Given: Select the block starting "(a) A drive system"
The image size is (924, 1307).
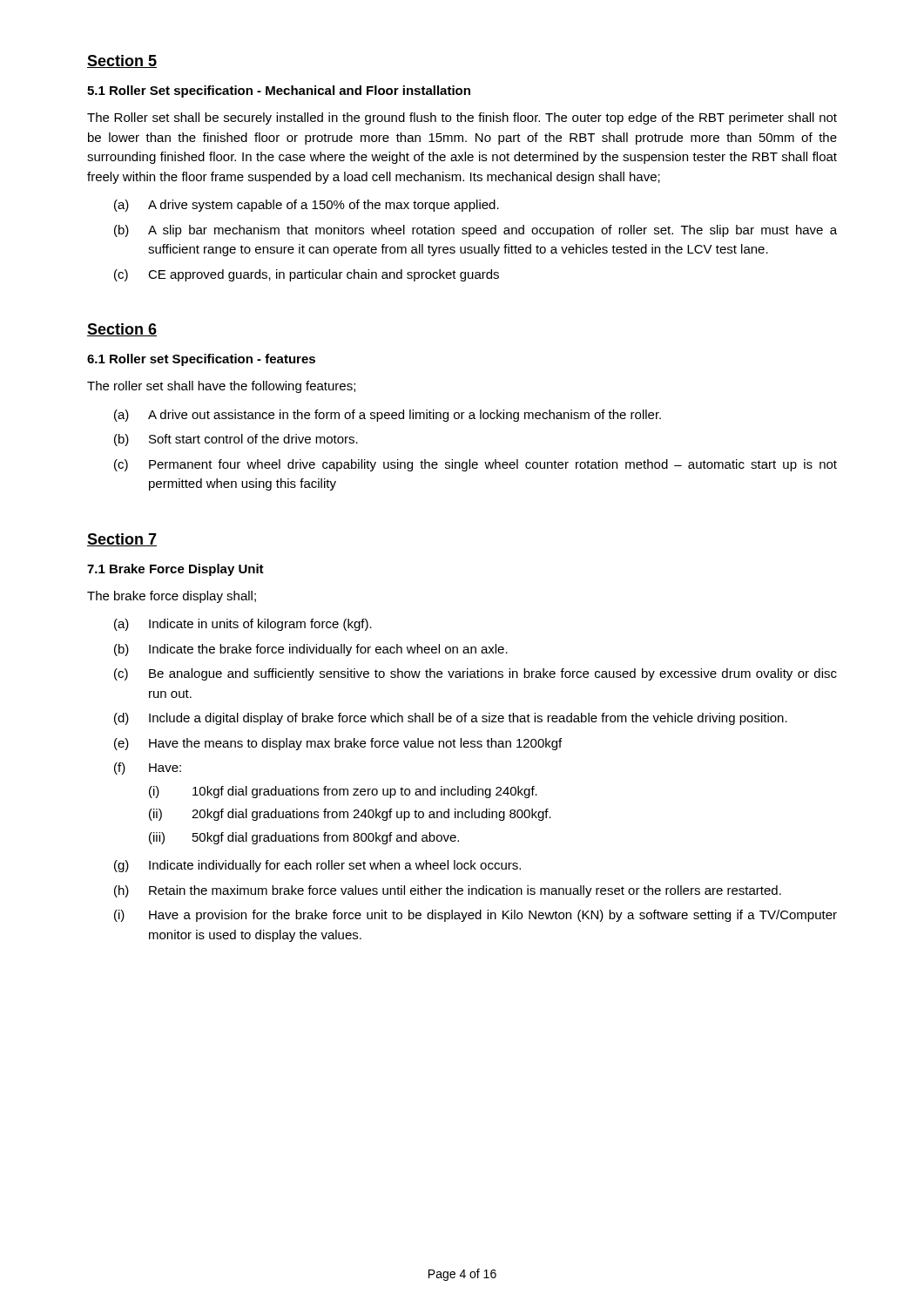Looking at the screenshot, I should tap(462, 205).
